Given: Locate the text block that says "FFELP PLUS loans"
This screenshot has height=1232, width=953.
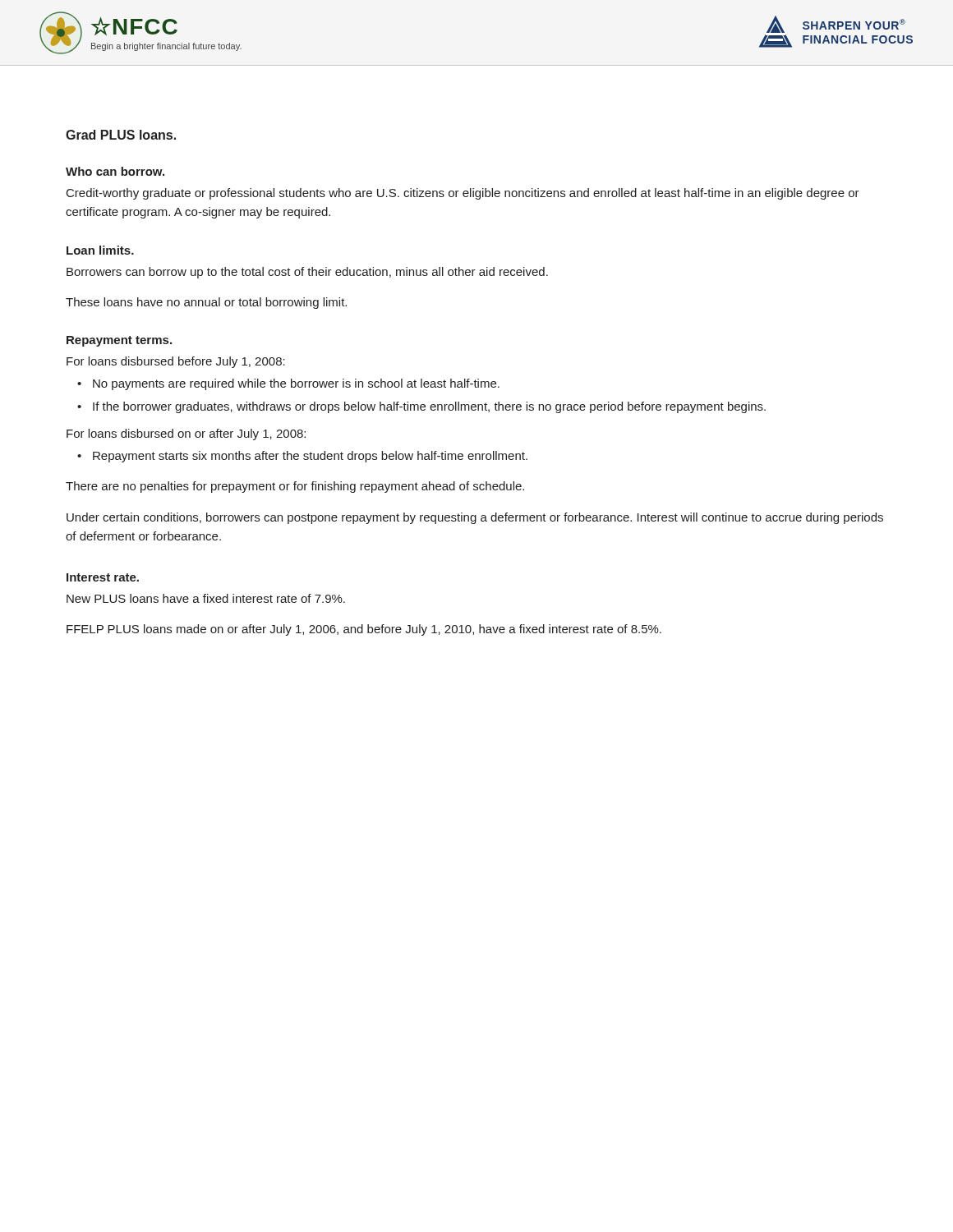Looking at the screenshot, I should tap(364, 629).
